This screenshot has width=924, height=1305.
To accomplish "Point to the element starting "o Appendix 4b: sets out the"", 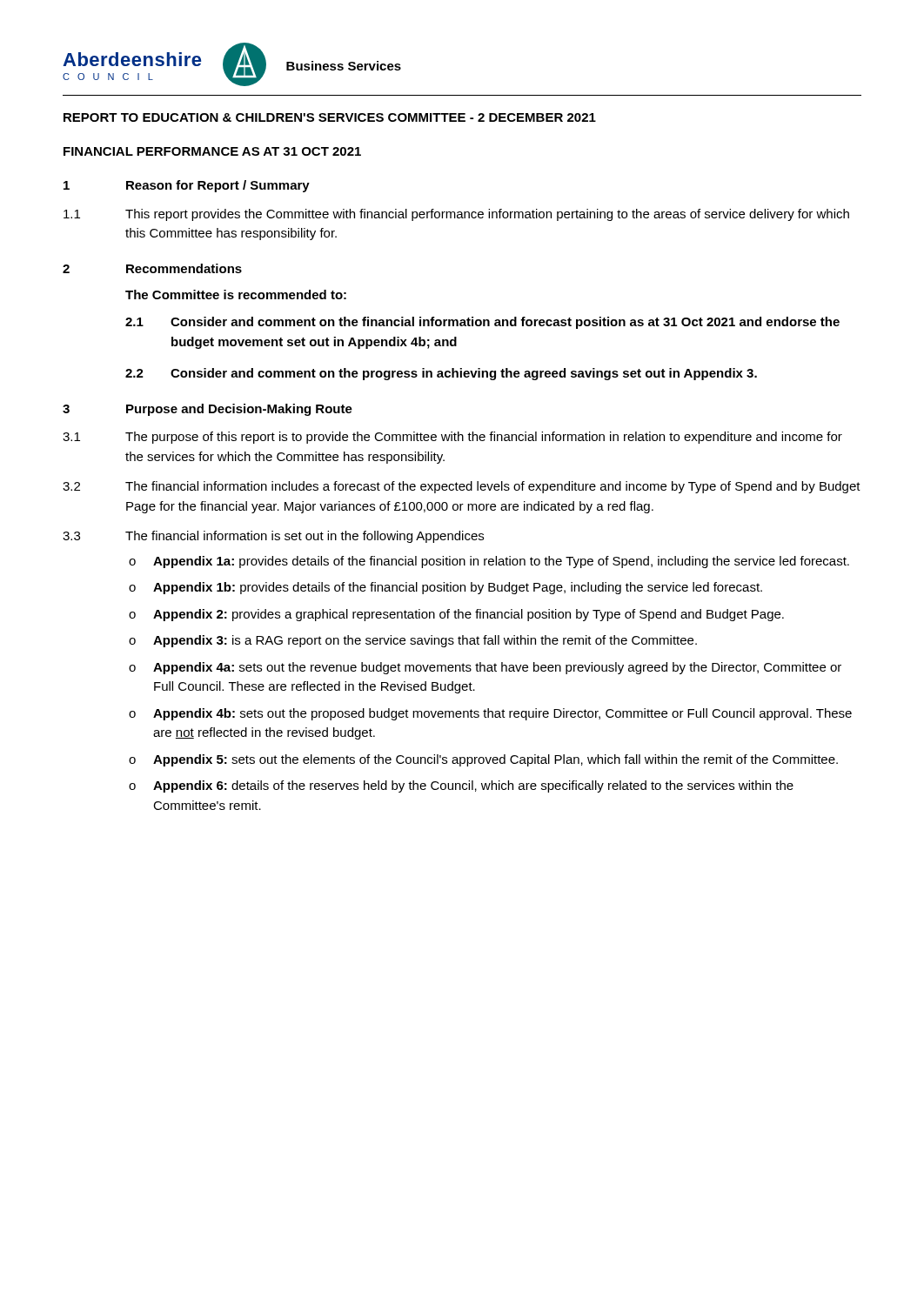I will (493, 723).
